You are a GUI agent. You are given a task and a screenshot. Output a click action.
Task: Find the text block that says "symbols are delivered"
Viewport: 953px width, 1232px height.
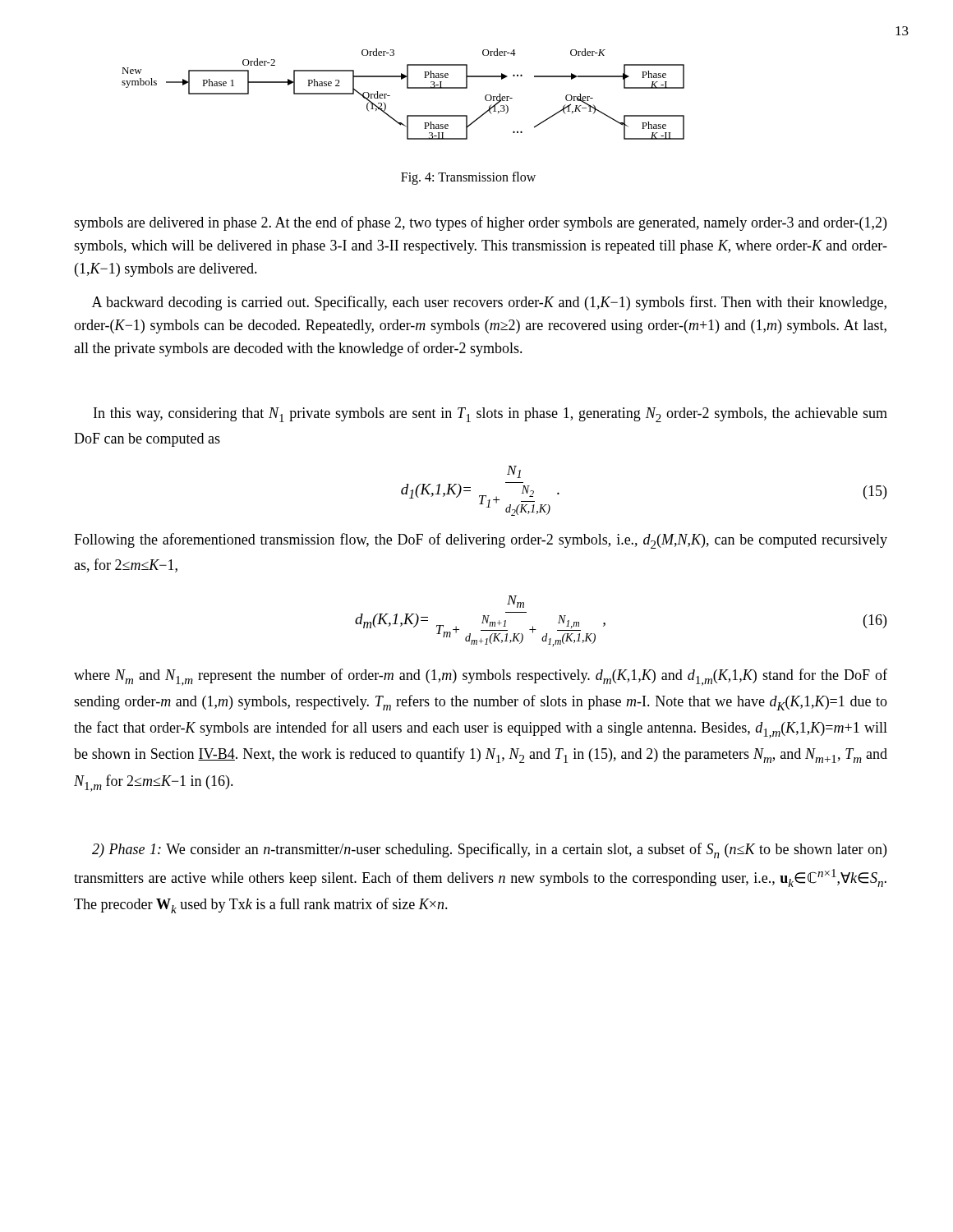pyautogui.click(x=481, y=245)
